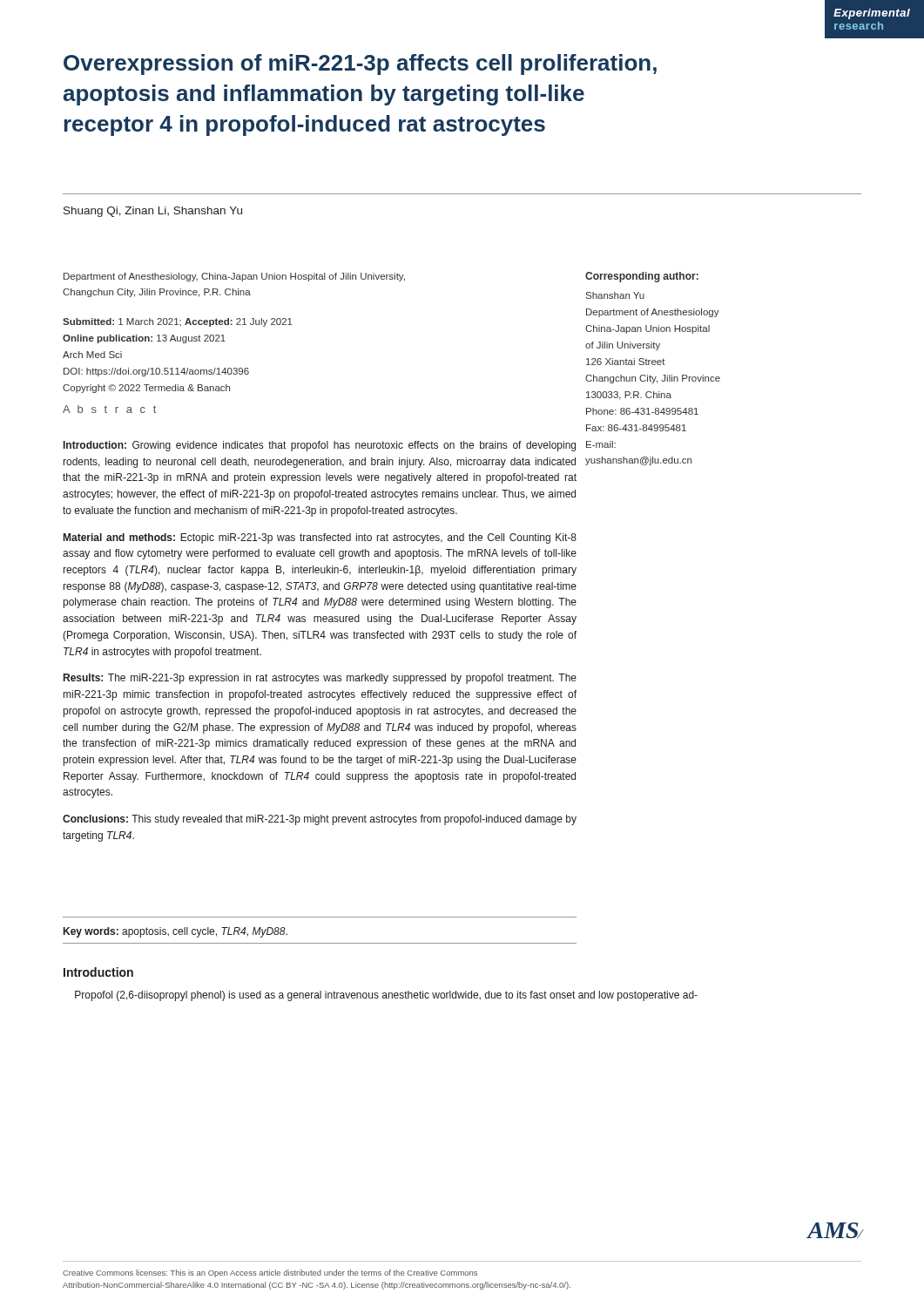Click on the text containing "Shuang Qi, Zinan Li, Shanshan Yu"
The width and height of the screenshot is (924, 1307).
coord(153,210)
